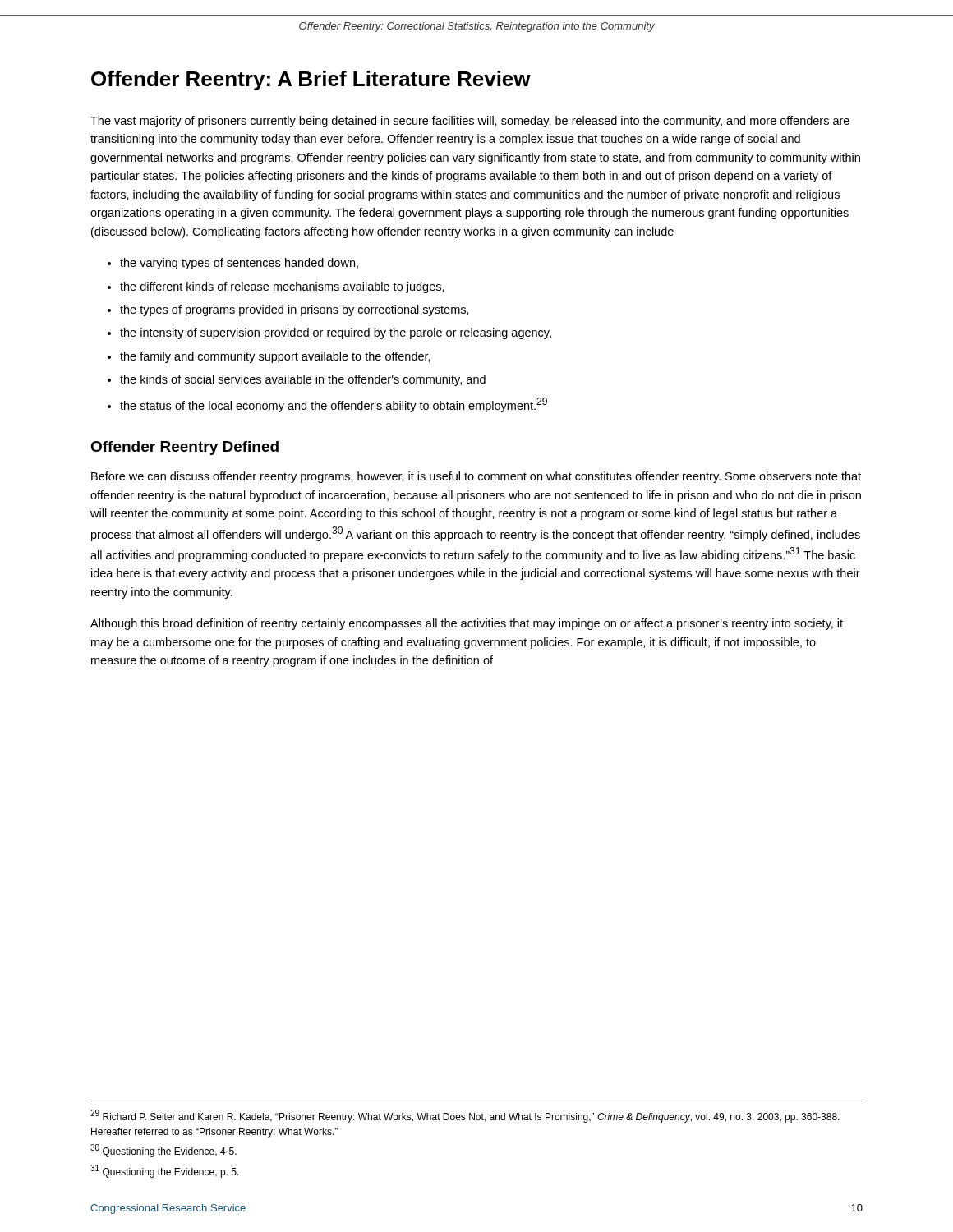Image resolution: width=953 pixels, height=1232 pixels.
Task: Point to the element starting "Offender Reentry: A Brief Literature"
Action: click(x=310, y=79)
